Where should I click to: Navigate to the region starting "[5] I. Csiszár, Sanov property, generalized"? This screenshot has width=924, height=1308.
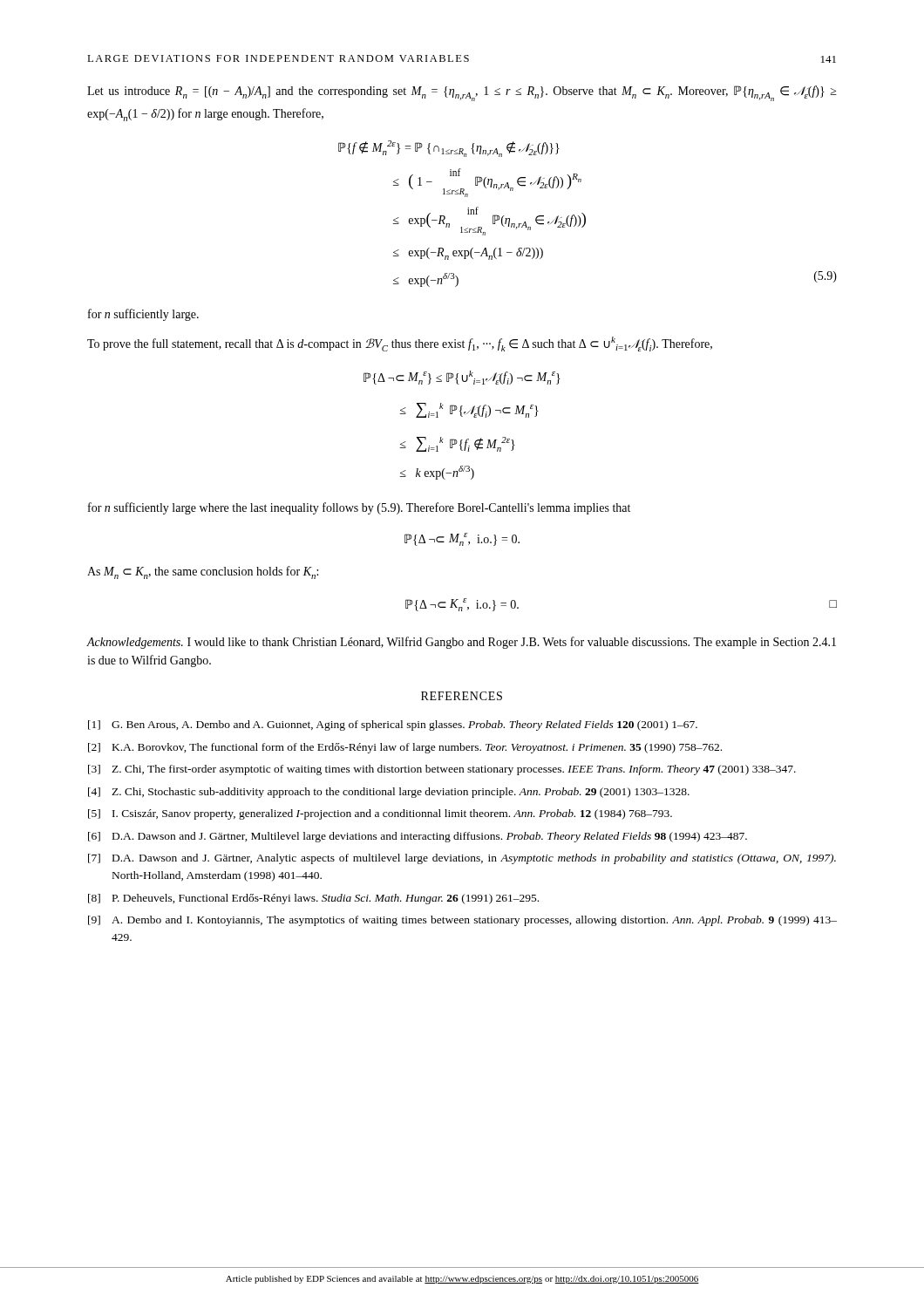coord(462,814)
